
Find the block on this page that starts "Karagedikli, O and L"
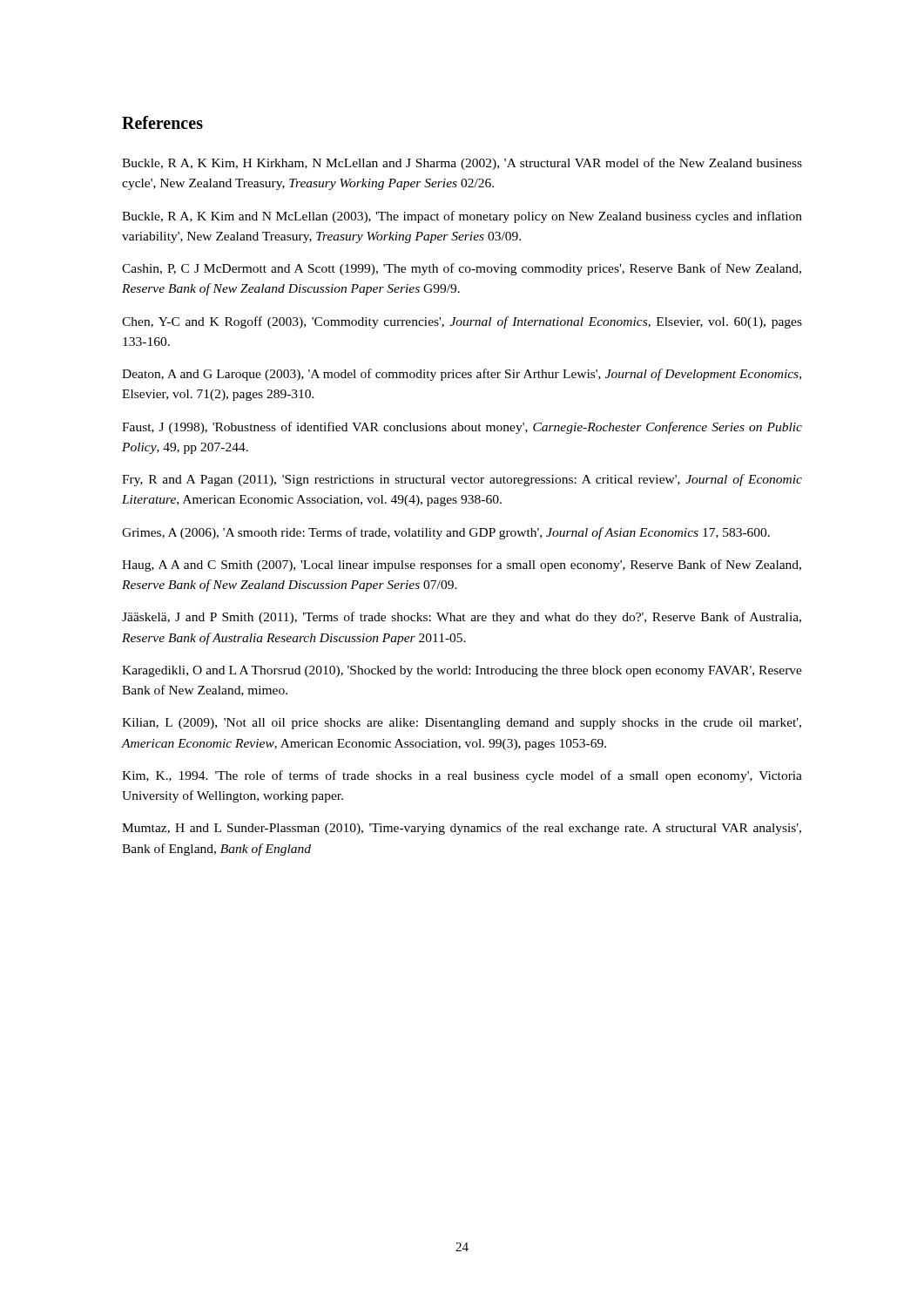pyautogui.click(x=462, y=680)
